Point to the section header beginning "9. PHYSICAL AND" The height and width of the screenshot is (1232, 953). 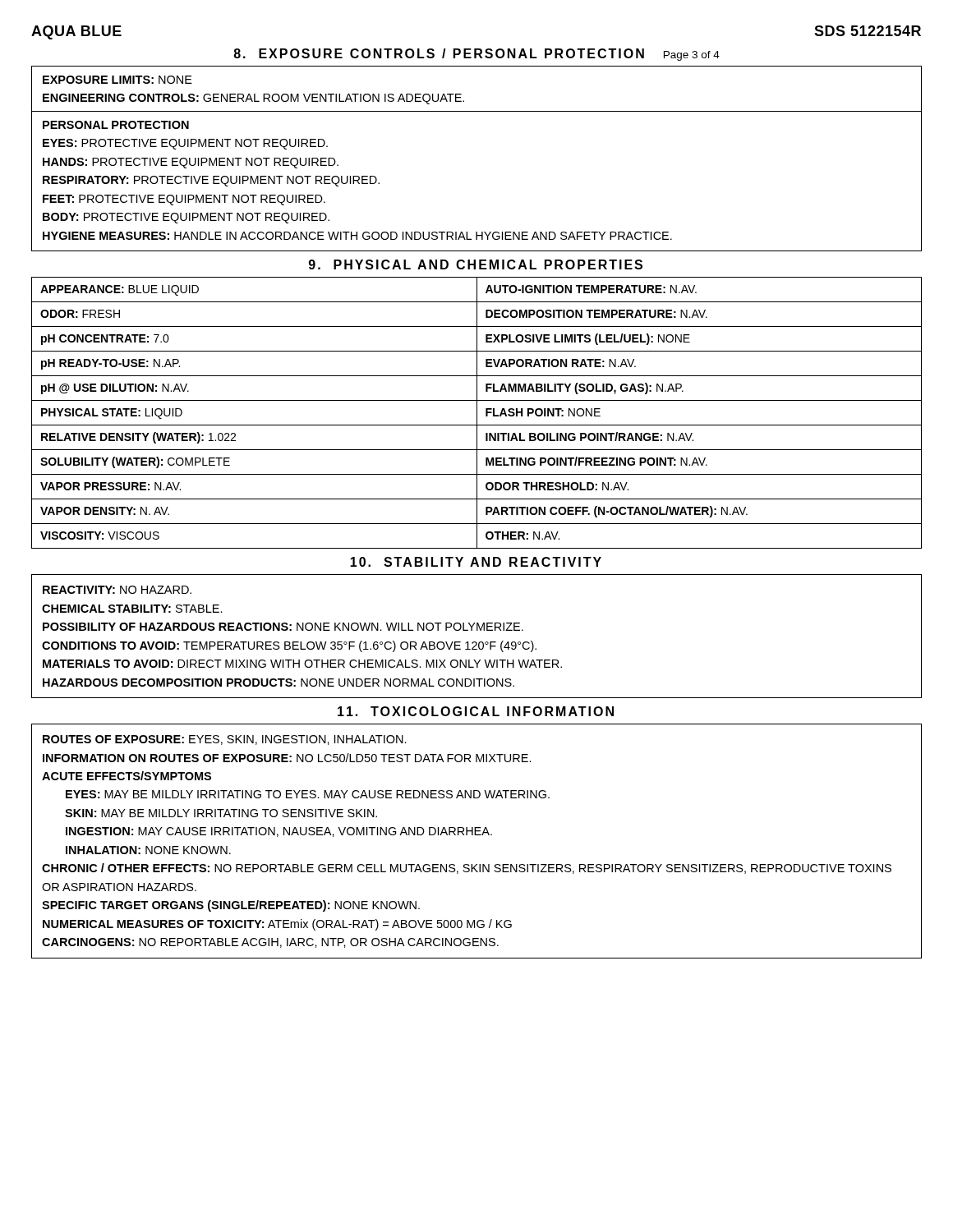click(x=476, y=265)
